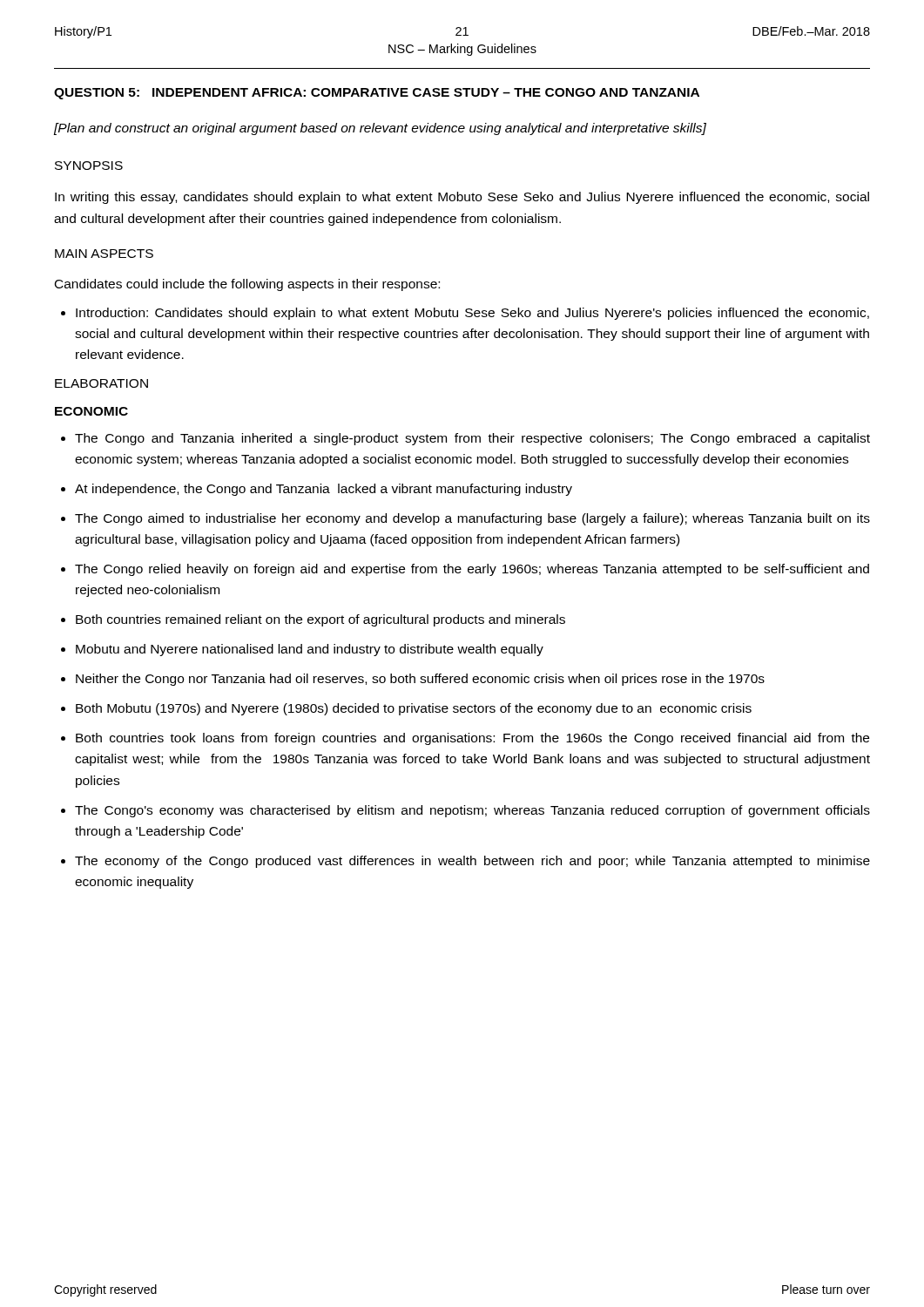The height and width of the screenshot is (1307, 924).
Task: Point to the block beginning "The economy of the Congo produced vast"
Action: tap(472, 871)
